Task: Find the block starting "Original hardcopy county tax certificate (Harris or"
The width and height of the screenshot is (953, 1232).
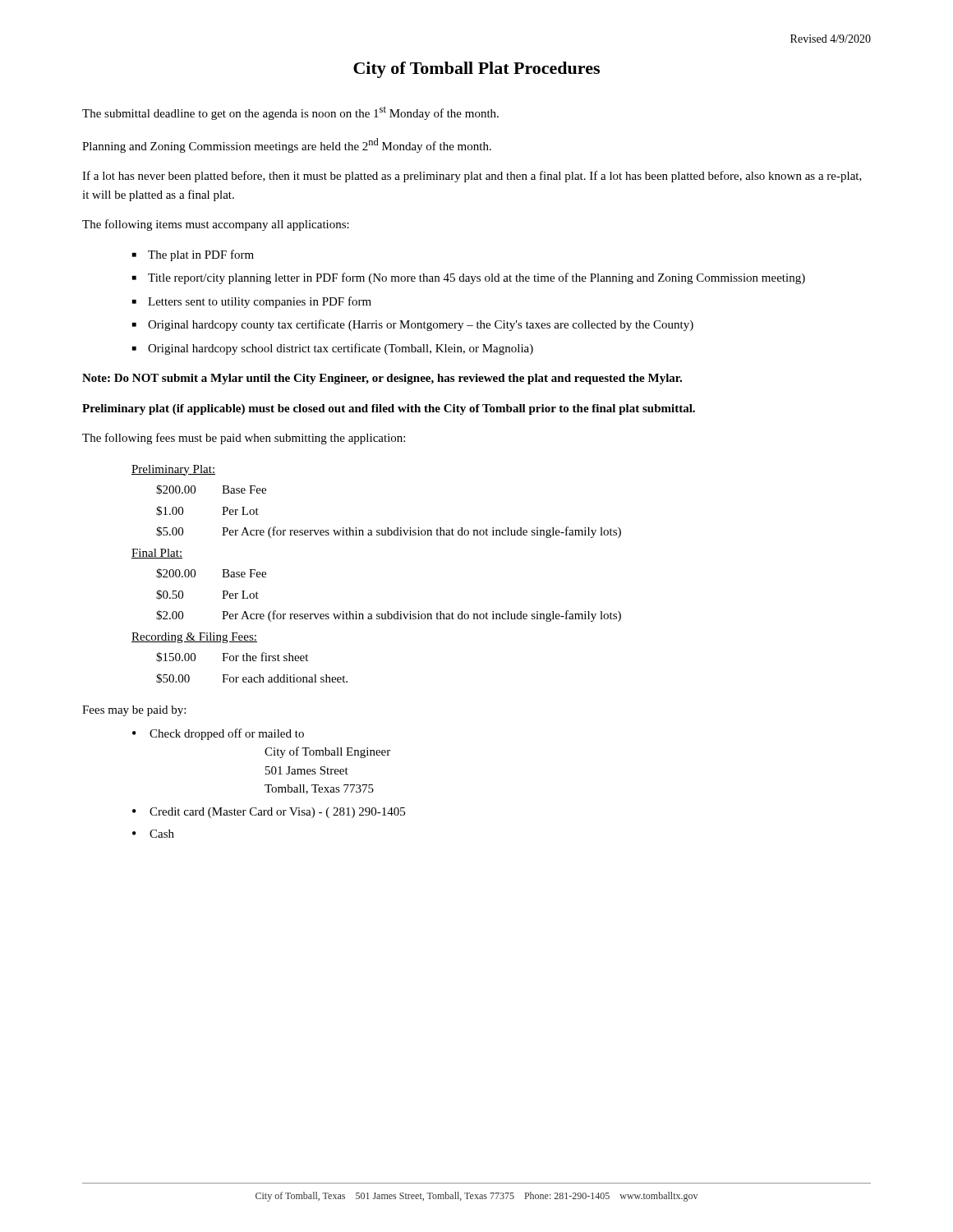Action: (421, 324)
